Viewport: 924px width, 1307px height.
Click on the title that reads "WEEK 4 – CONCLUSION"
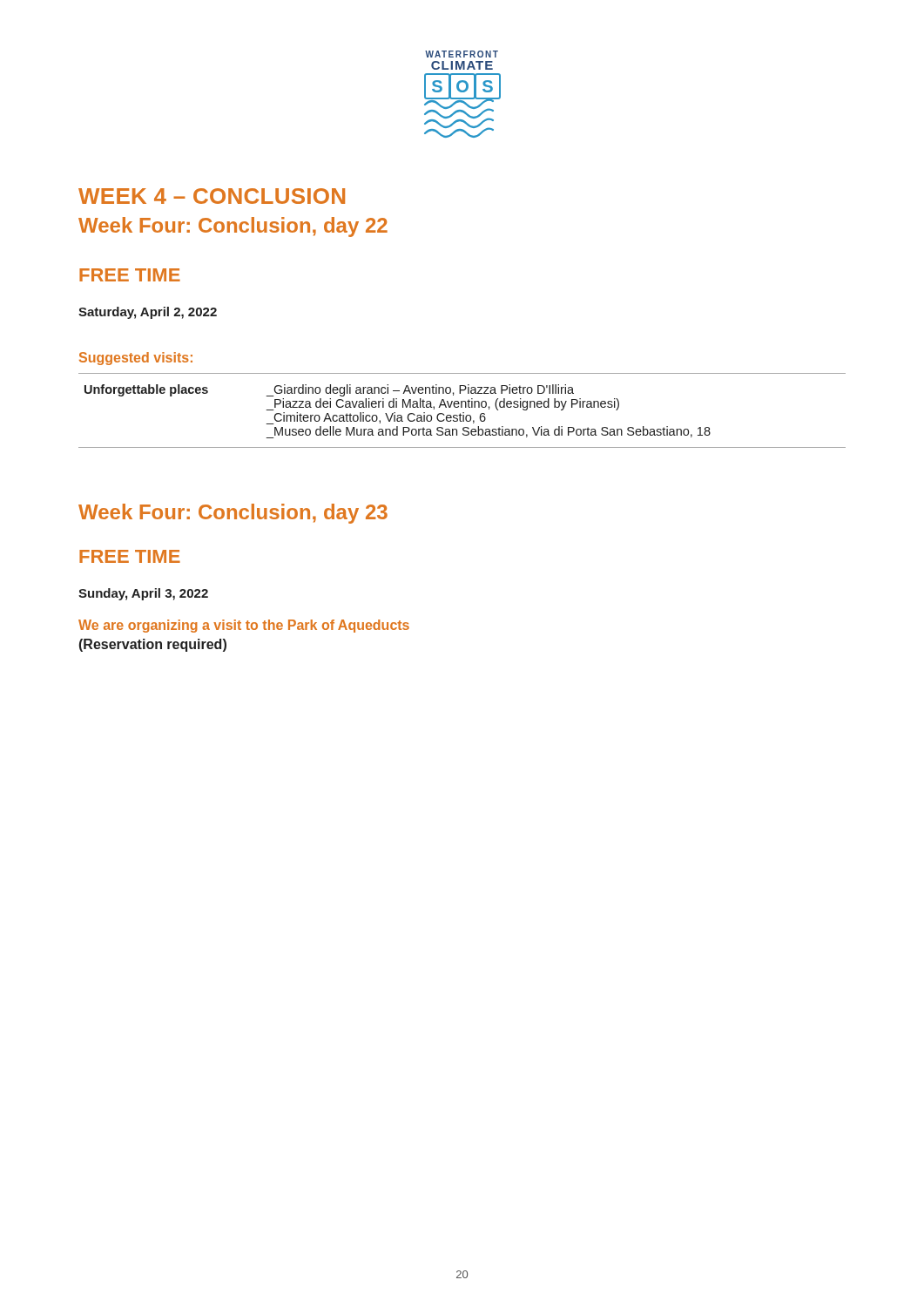pos(213,196)
